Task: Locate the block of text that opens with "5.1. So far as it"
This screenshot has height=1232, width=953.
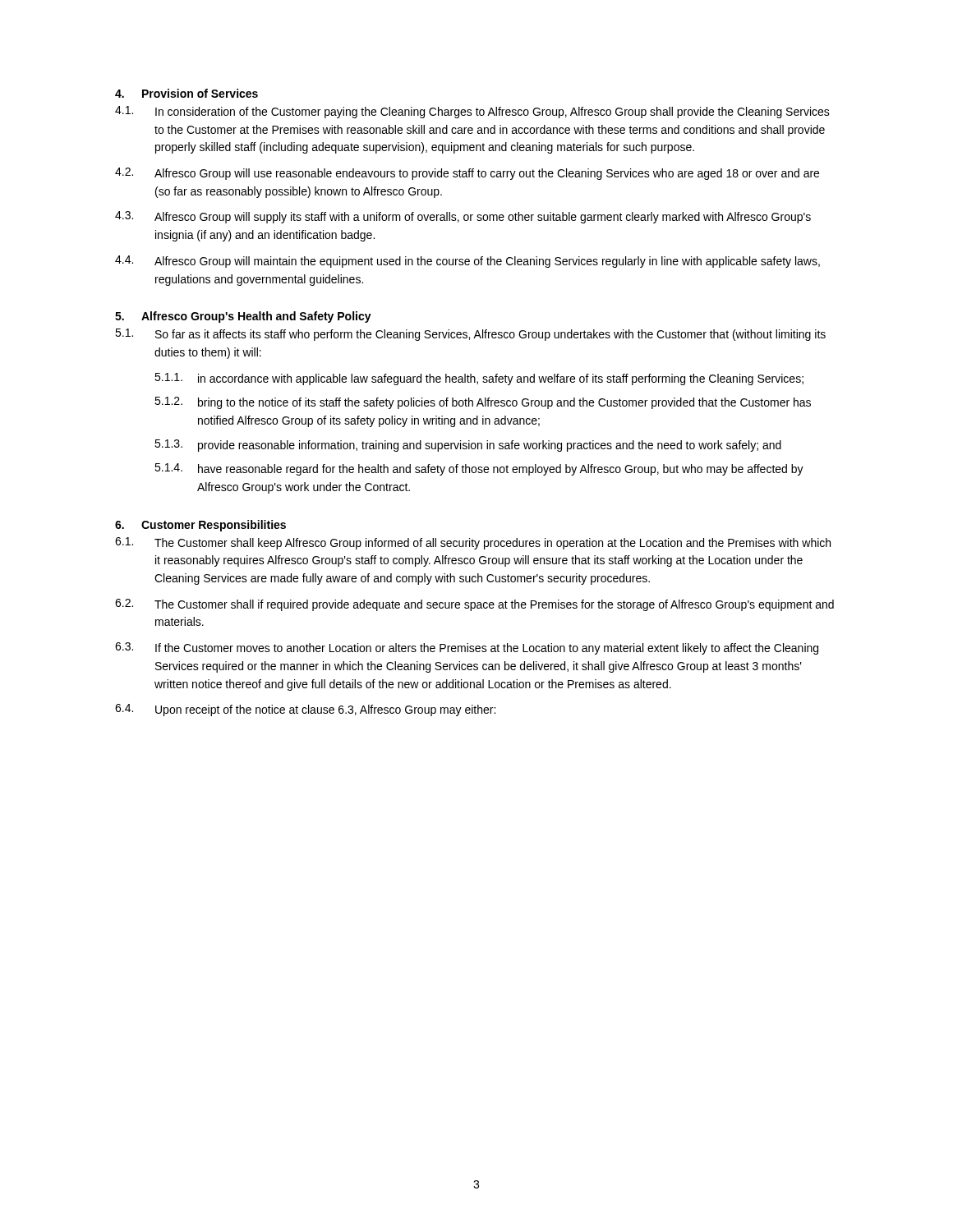Action: tap(476, 344)
